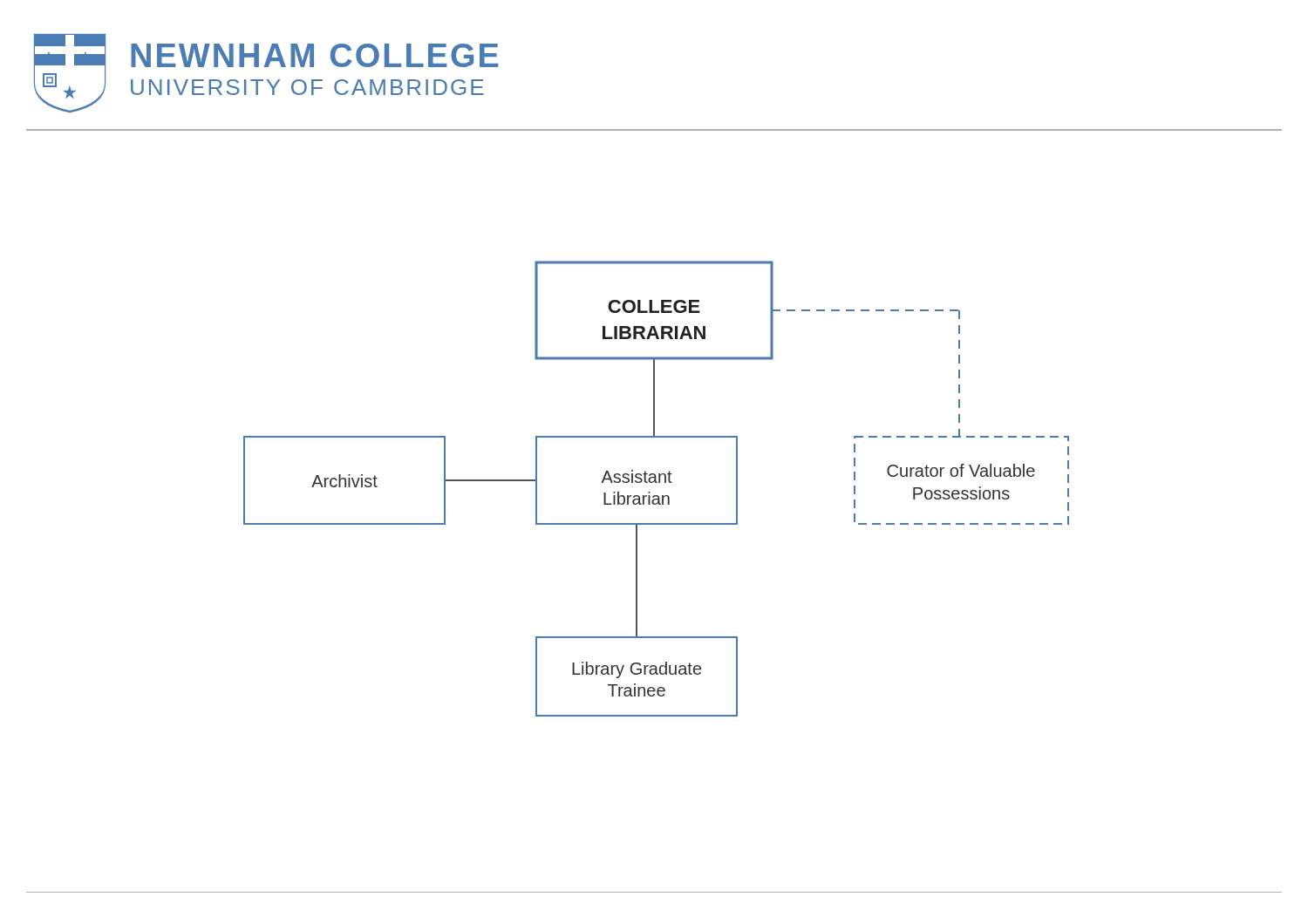This screenshot has height=924, width=1308.
Task: Select the element starting "NEWNHAM COLLEGE UNIVERSITY OF CAMBRIDGE"
Action: tap(315, 70)
